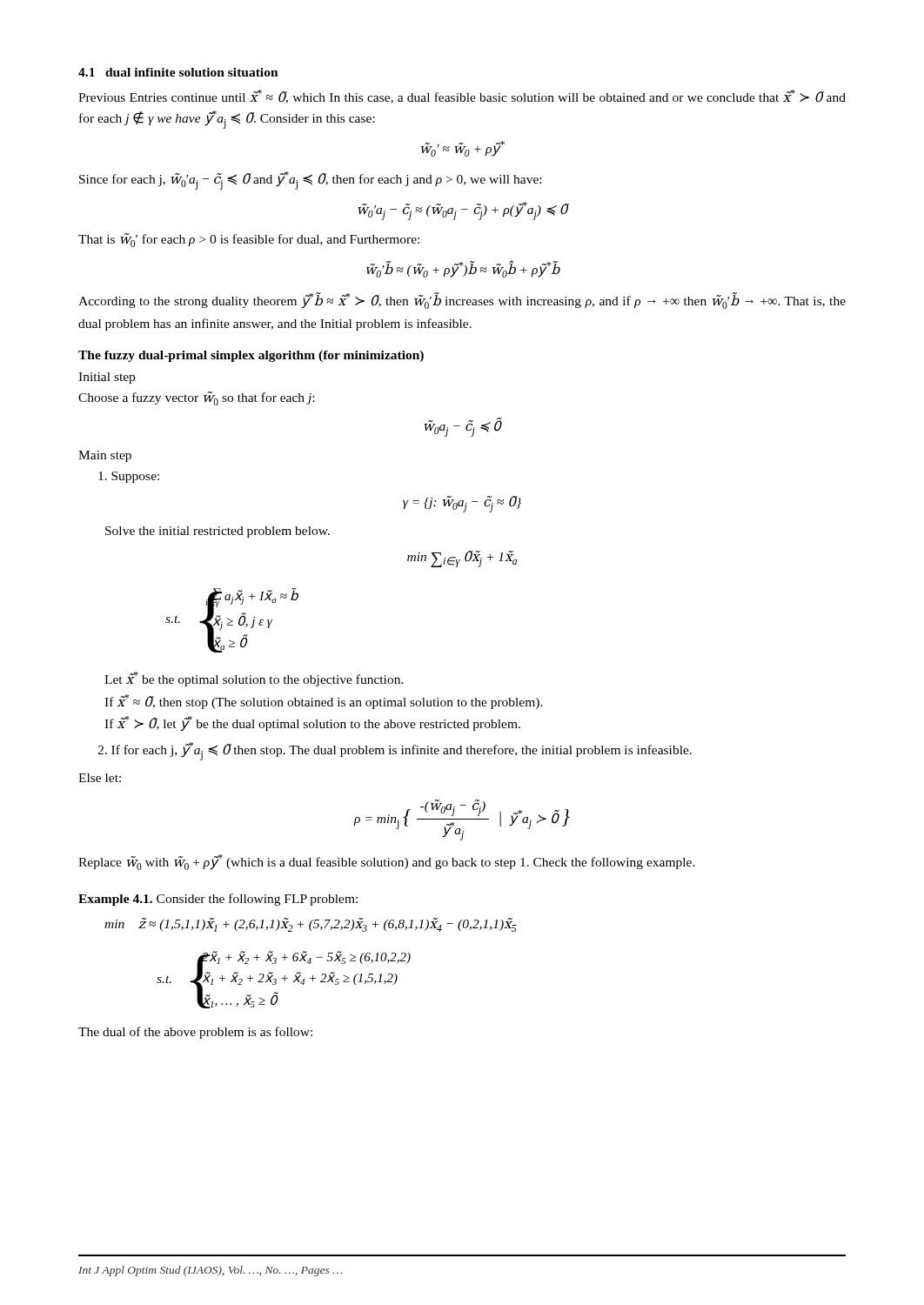
Task: Locate the block of text that opens with "That is w̃0′ for"
Action: [249, 241]
